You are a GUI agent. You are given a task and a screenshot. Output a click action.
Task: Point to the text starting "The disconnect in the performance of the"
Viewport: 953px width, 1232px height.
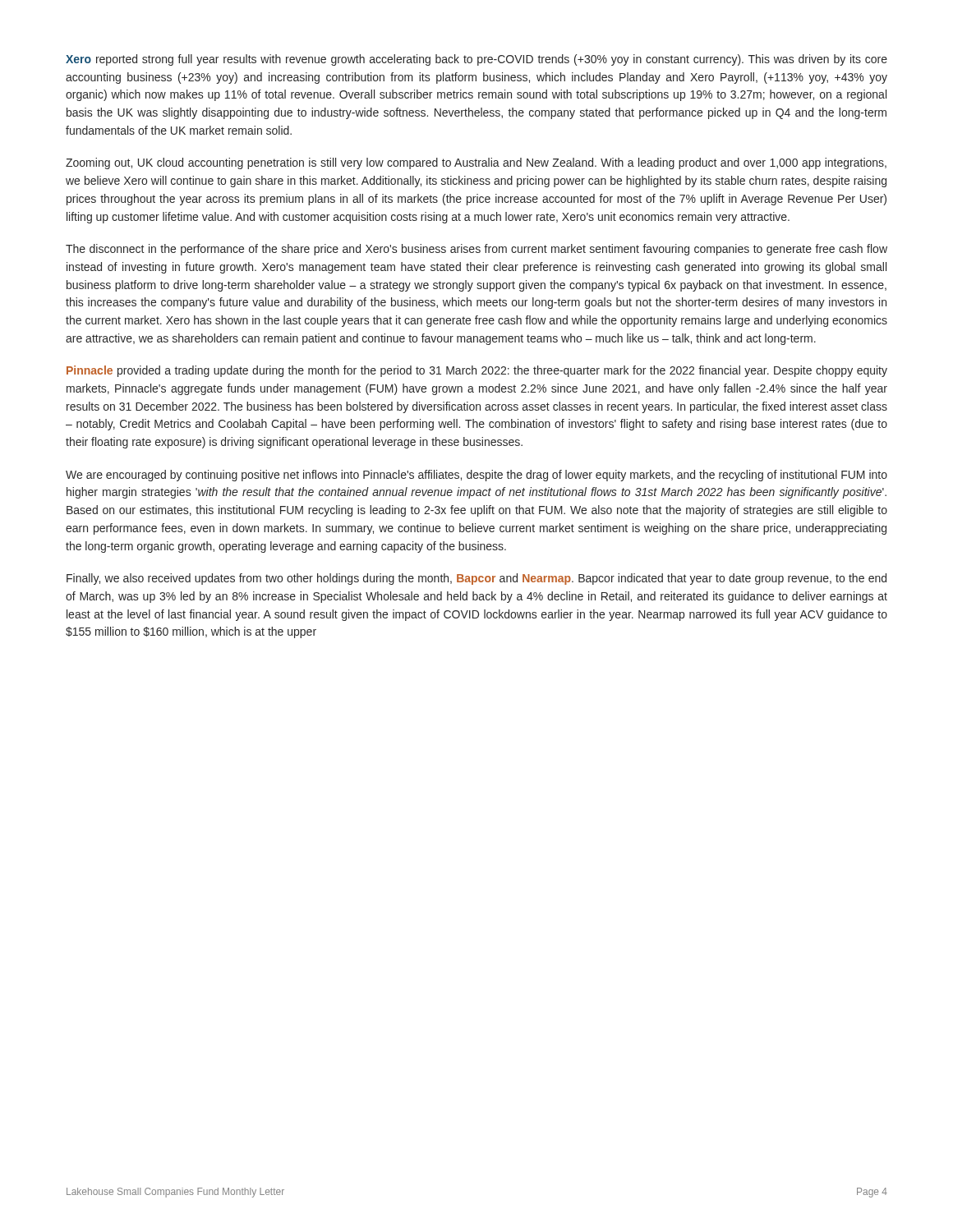(476, 294)
